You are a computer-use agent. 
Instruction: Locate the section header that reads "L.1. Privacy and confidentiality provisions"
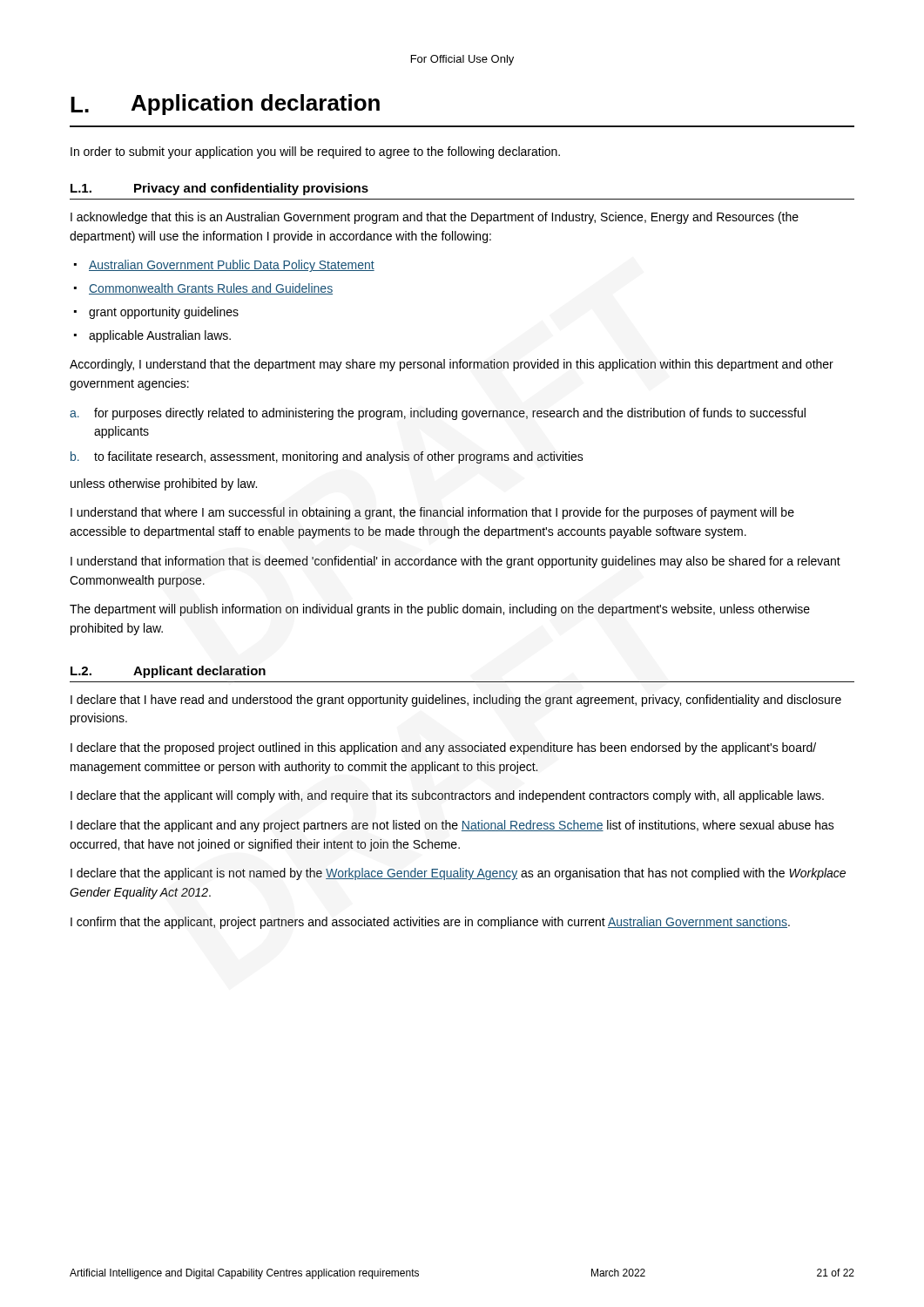click(x=219, y=188)
